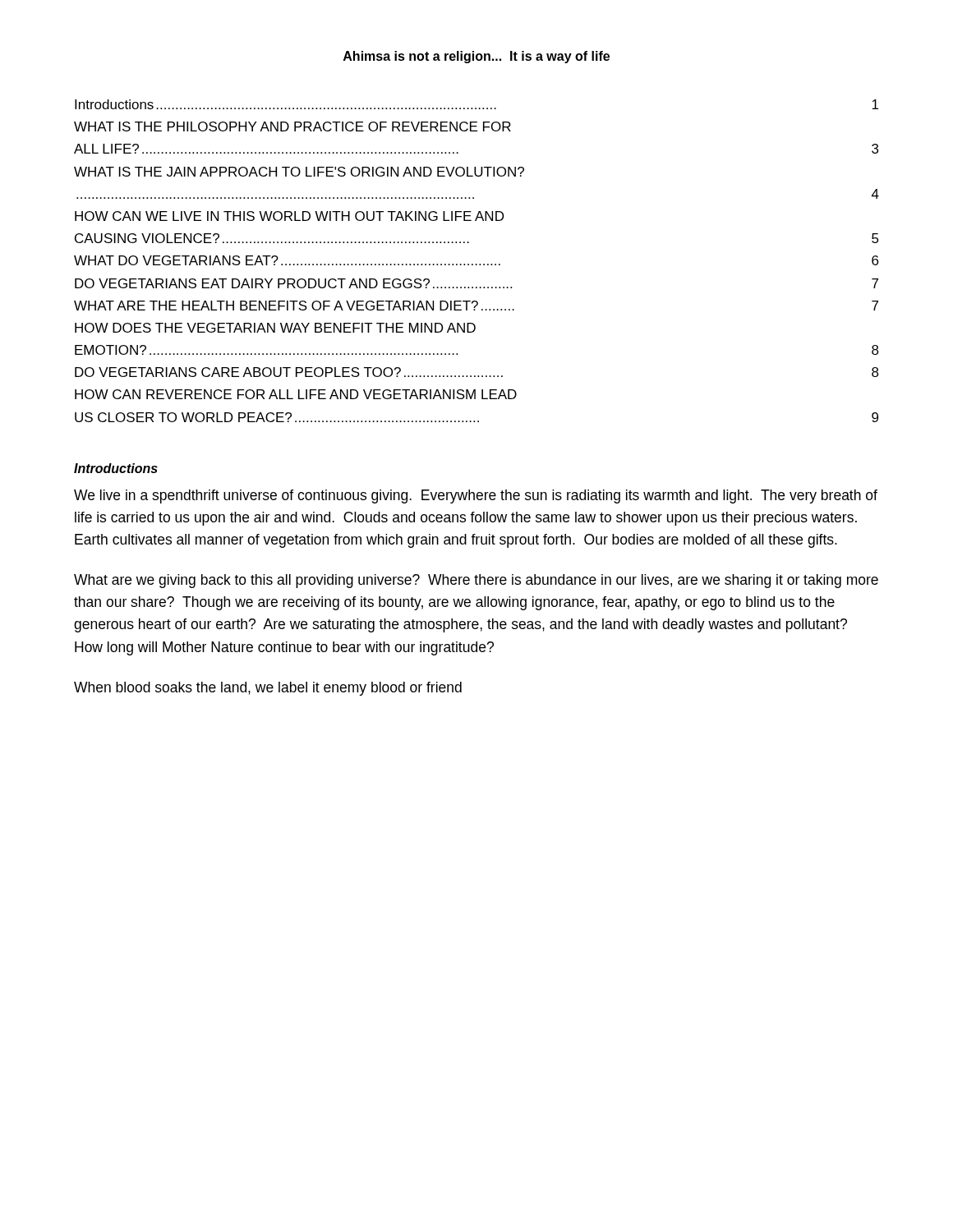Navigate to the region starting "When blood soaks"
Screen dimensions: 1232x953
(268, 687)
